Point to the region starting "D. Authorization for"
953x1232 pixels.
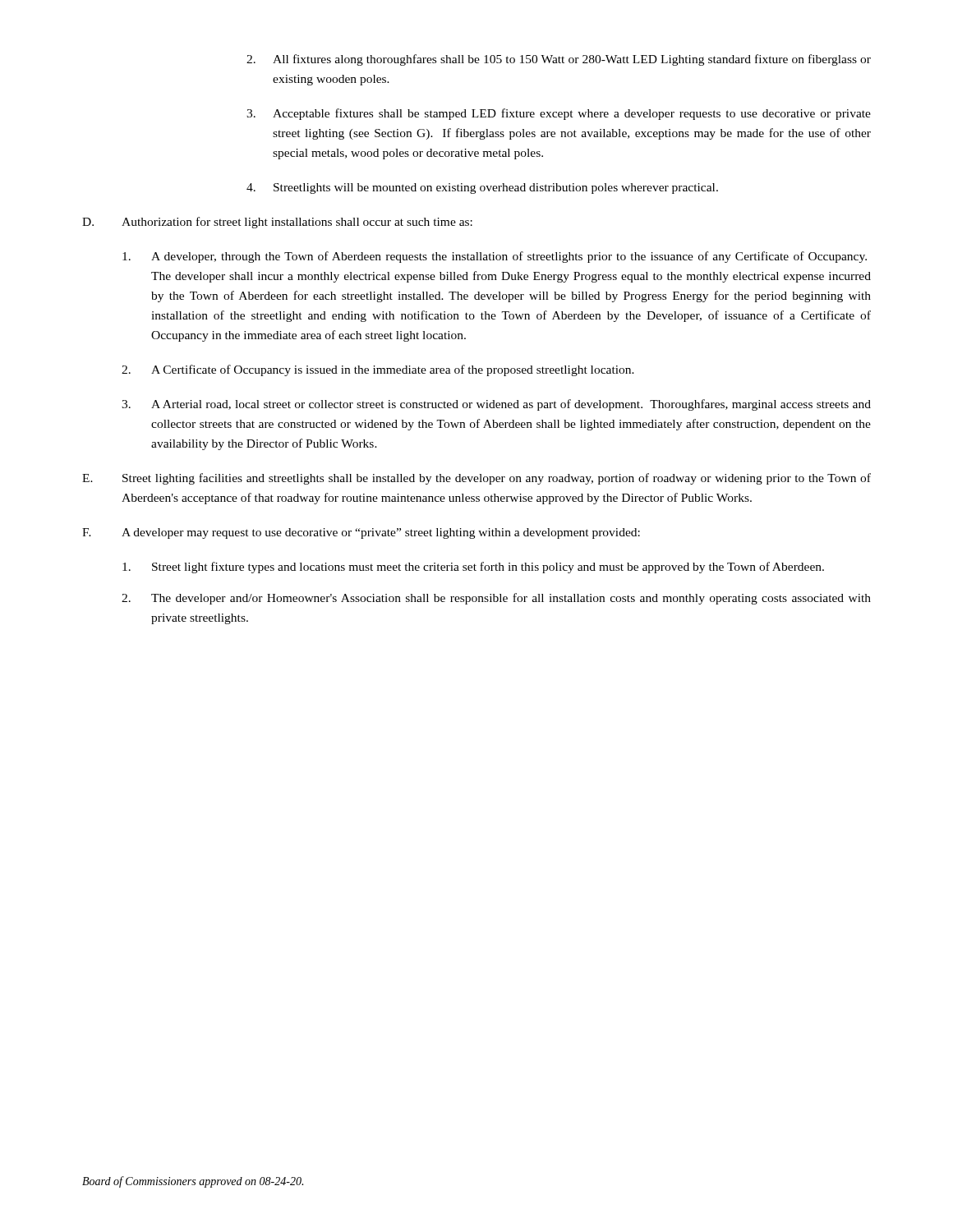pyautogui.click(x=476, y=222)
